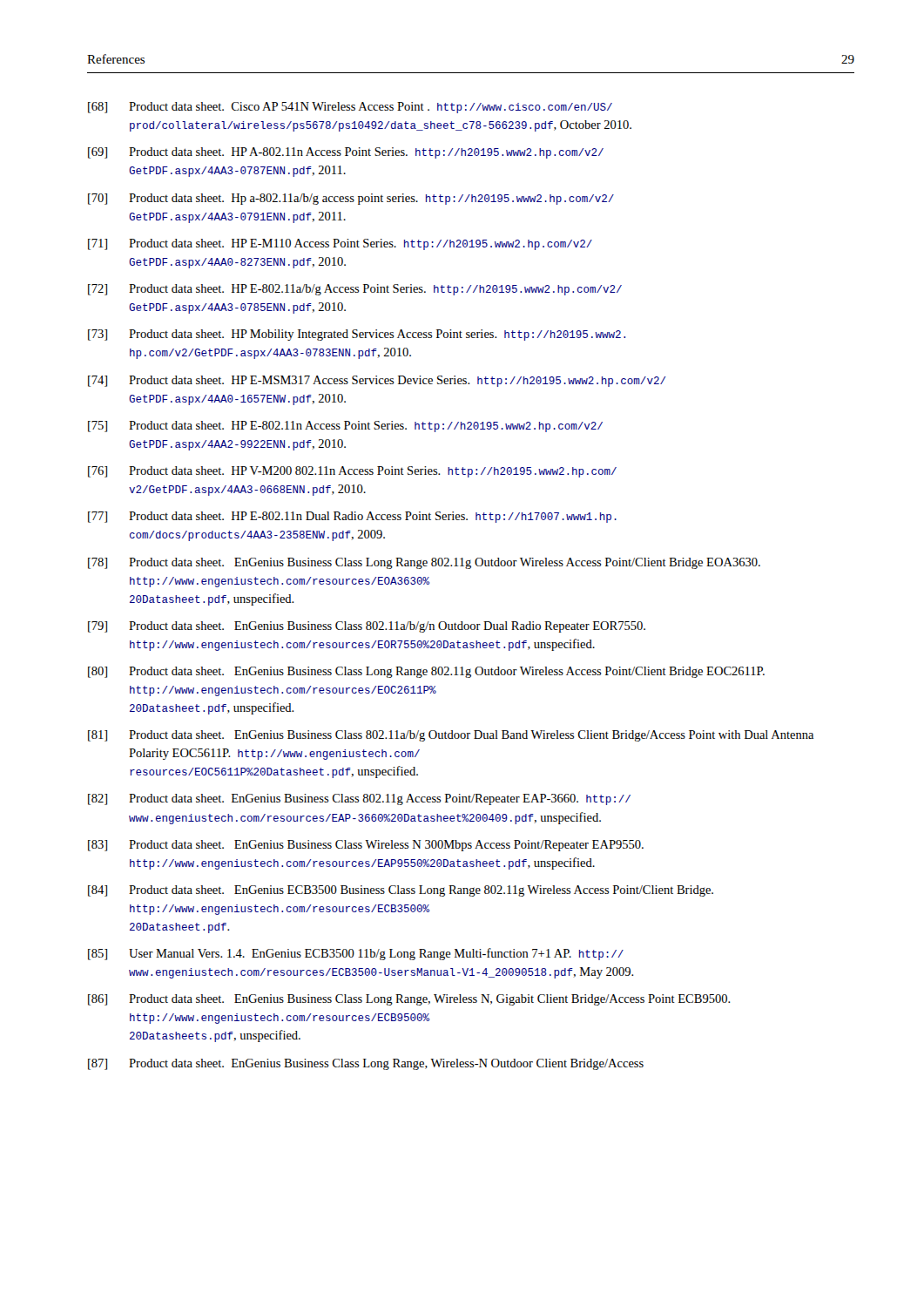Locate the list item with the text "[84] Product data"
Viewport: 924px width, 1307px height.
tap(401, 891)
